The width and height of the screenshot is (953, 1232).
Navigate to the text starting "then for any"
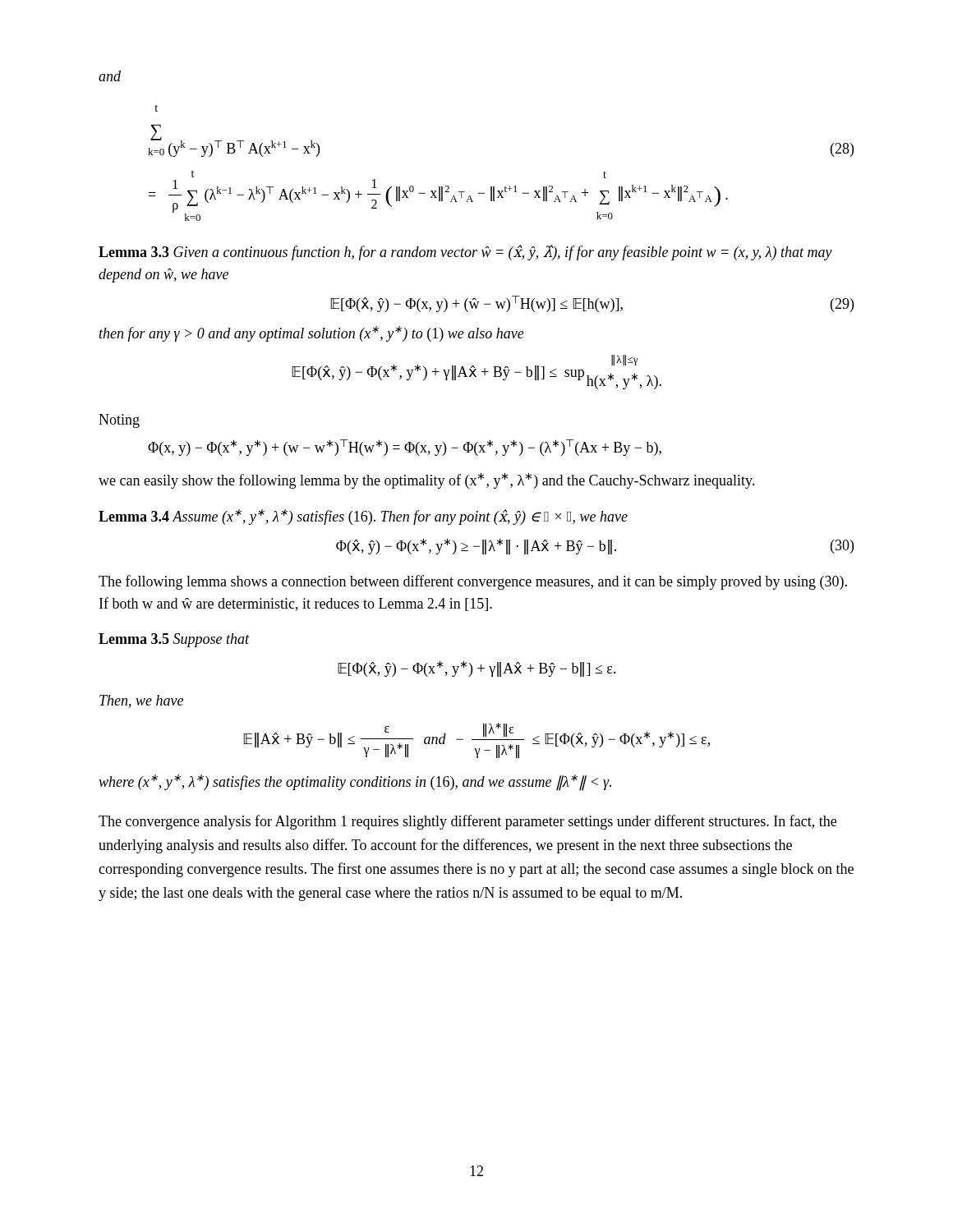tap(311, 333)
